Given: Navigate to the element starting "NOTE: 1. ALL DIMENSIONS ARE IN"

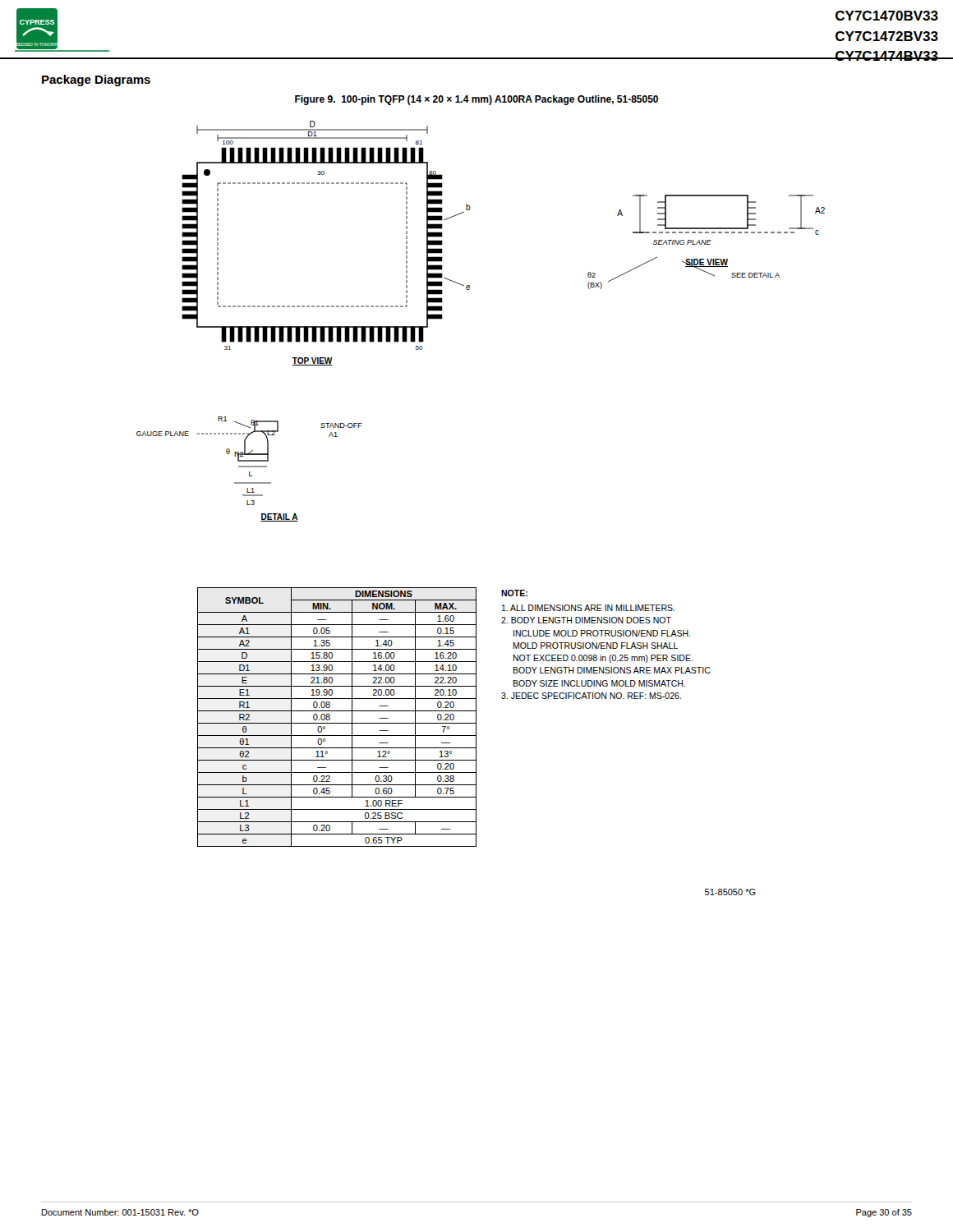Looking at the screenshot, I should click(x=514, y=593).
